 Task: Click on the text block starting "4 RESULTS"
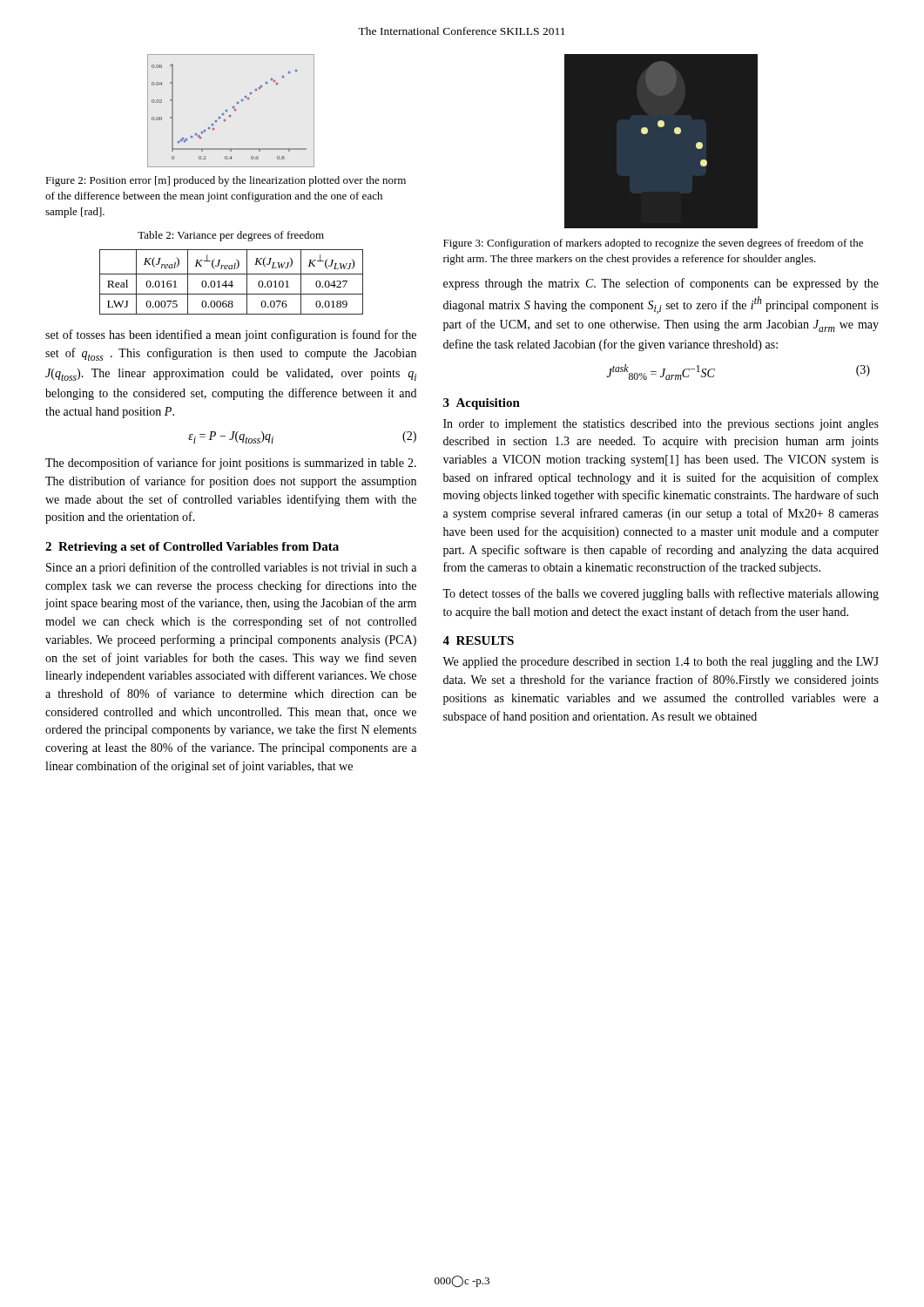pyautogui.click(x=478, y=641)
